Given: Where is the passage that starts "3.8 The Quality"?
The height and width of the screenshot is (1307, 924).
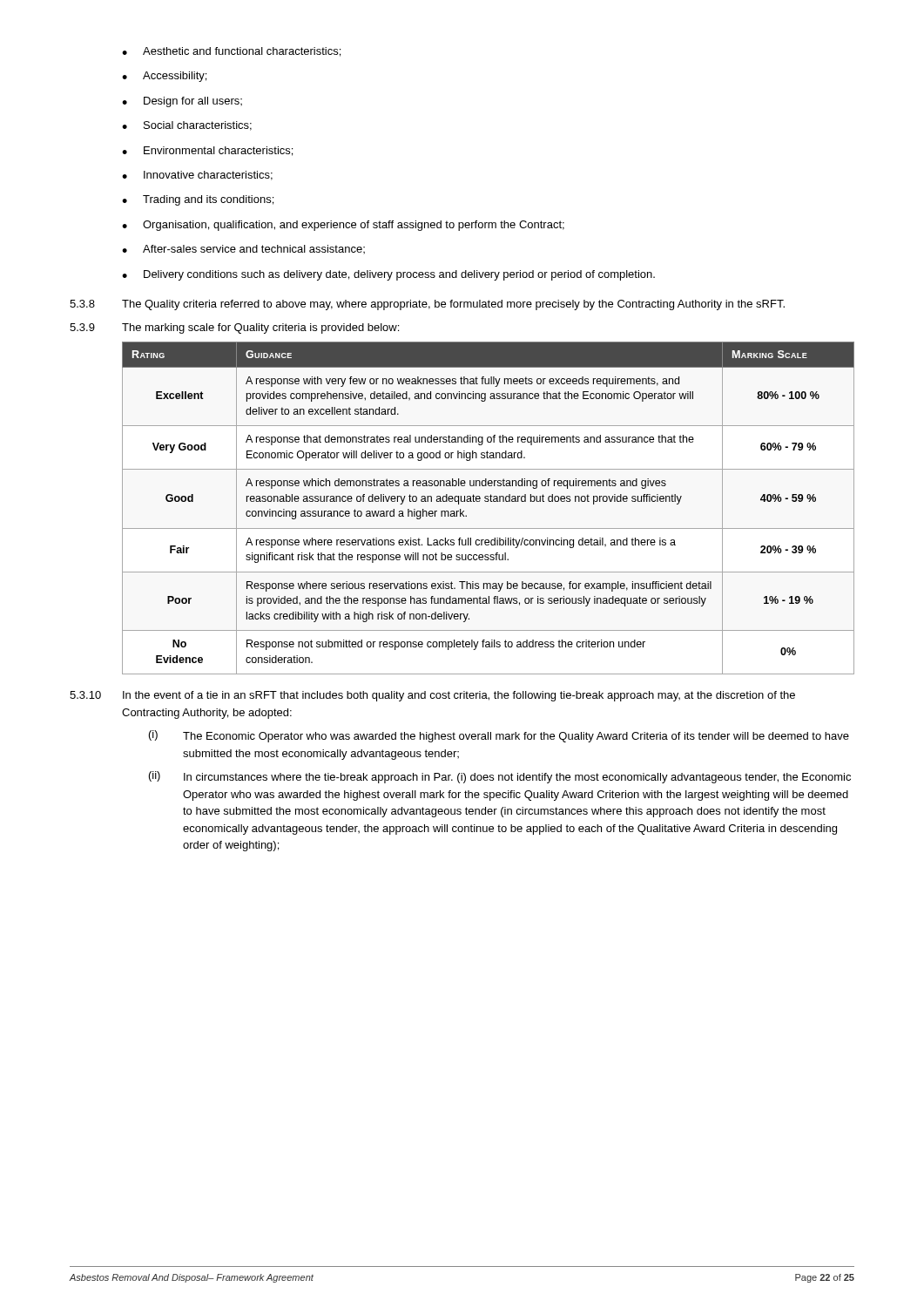Looking at the screenshot, I should pyautogui.click(x=462, y=304).
